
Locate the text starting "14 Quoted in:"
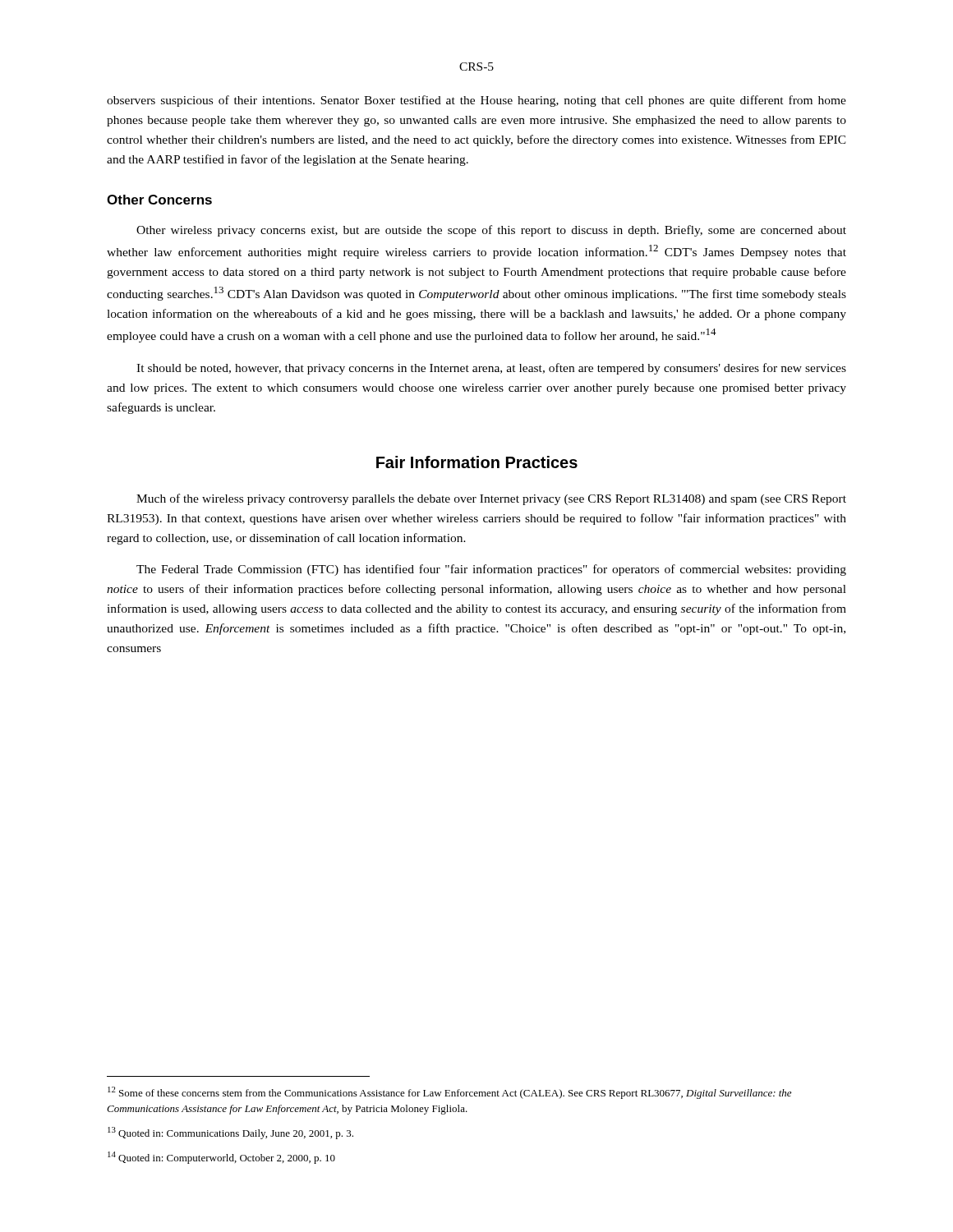[221, 1156]
